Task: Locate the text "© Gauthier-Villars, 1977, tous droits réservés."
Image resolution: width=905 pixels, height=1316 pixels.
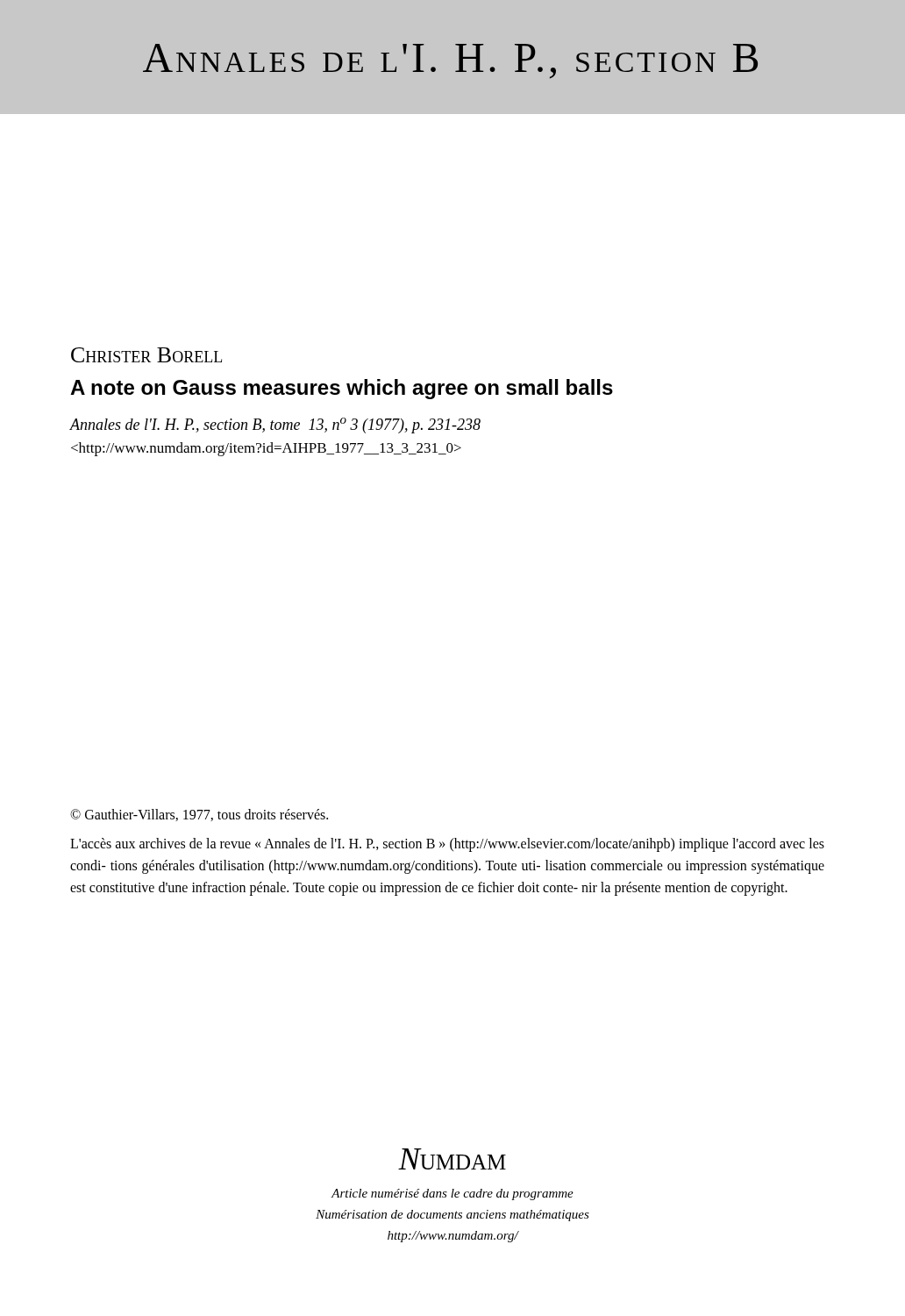Action: pyautogui.click(x=200, y=815)
